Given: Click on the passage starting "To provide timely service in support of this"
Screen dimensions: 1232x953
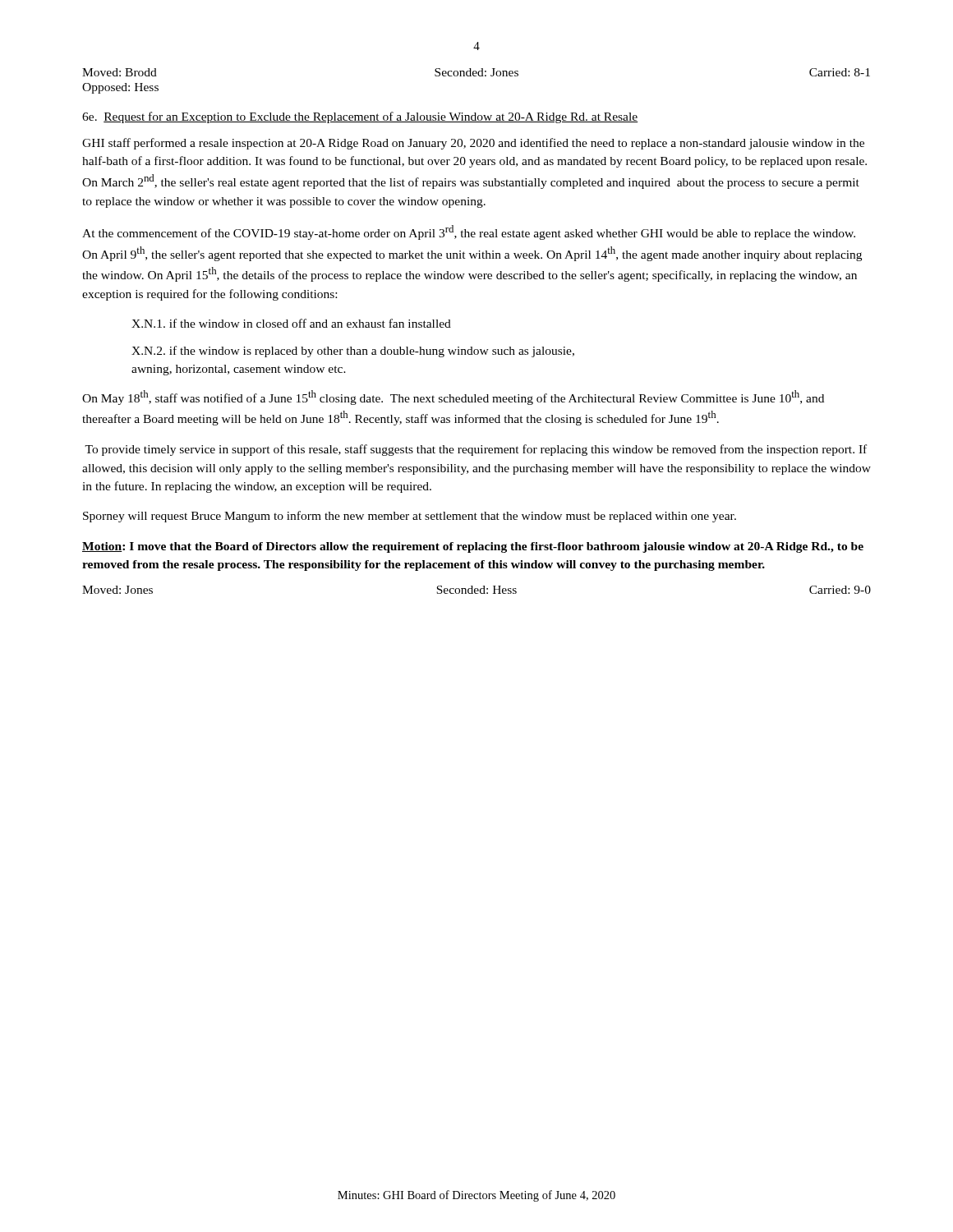Looking at the screenshot, I should pyautogui.click(x=476, y=467).
